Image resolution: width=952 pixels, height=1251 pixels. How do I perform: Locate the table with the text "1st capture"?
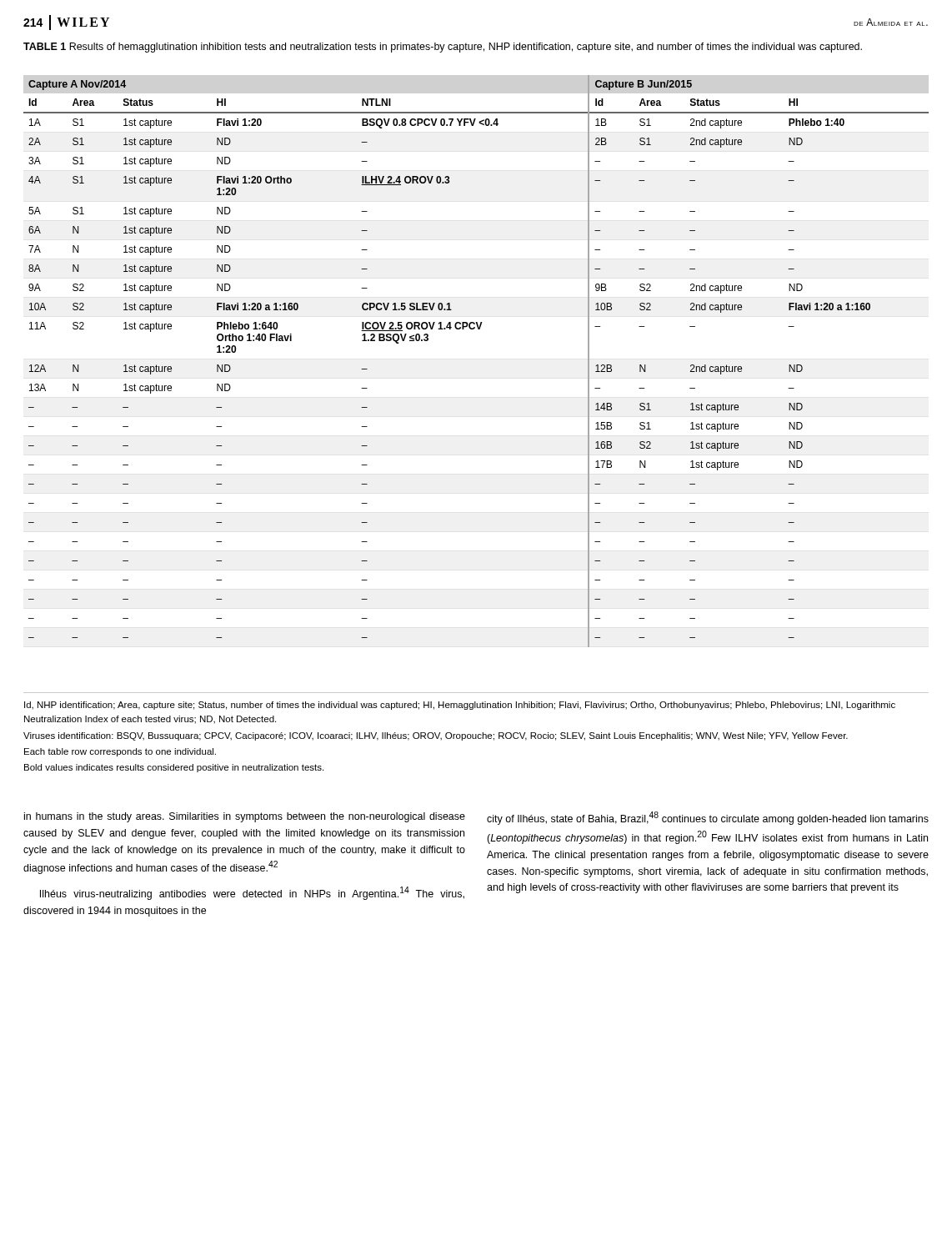pos(476,361)
